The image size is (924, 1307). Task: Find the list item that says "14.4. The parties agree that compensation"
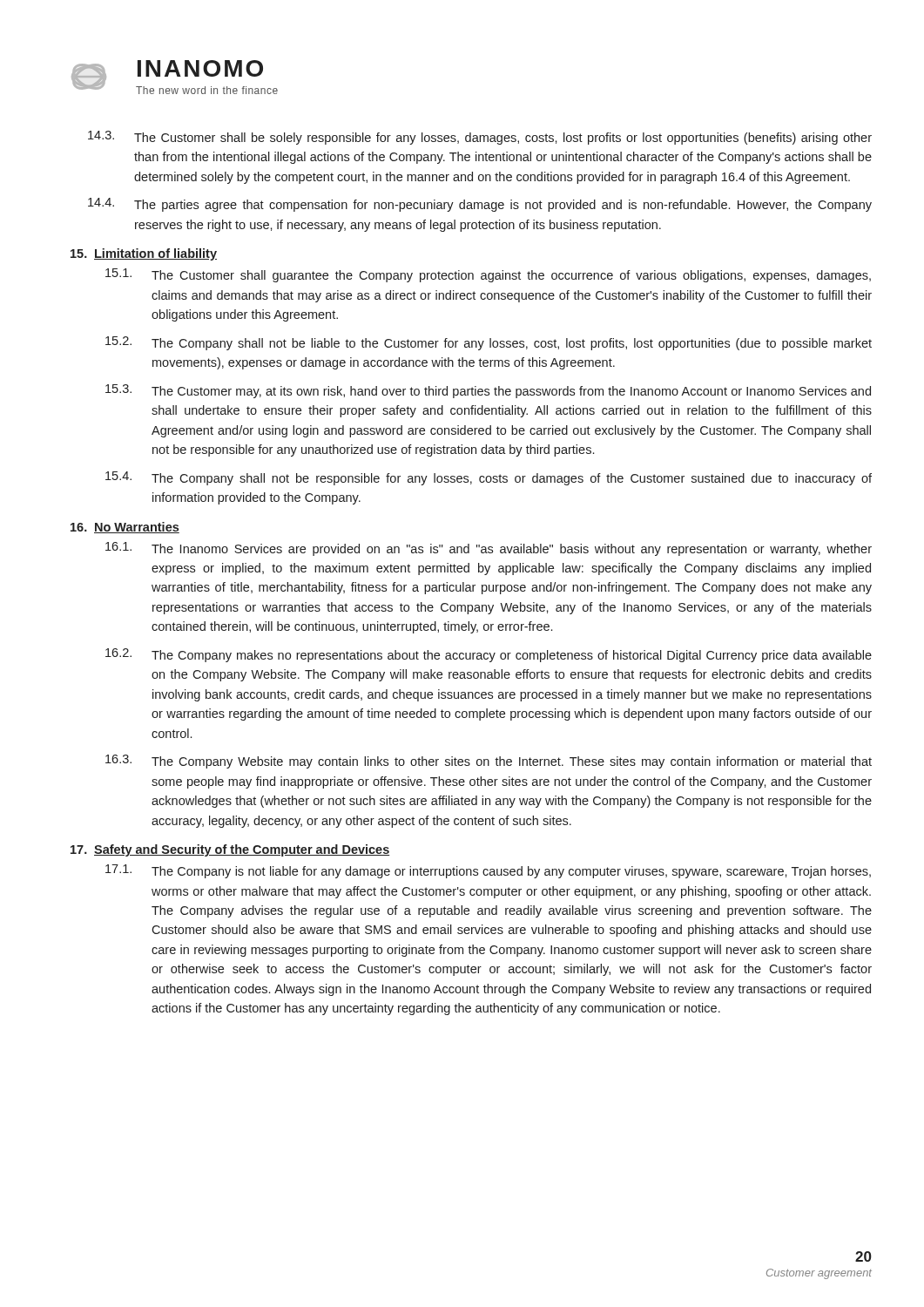[471, 215]
